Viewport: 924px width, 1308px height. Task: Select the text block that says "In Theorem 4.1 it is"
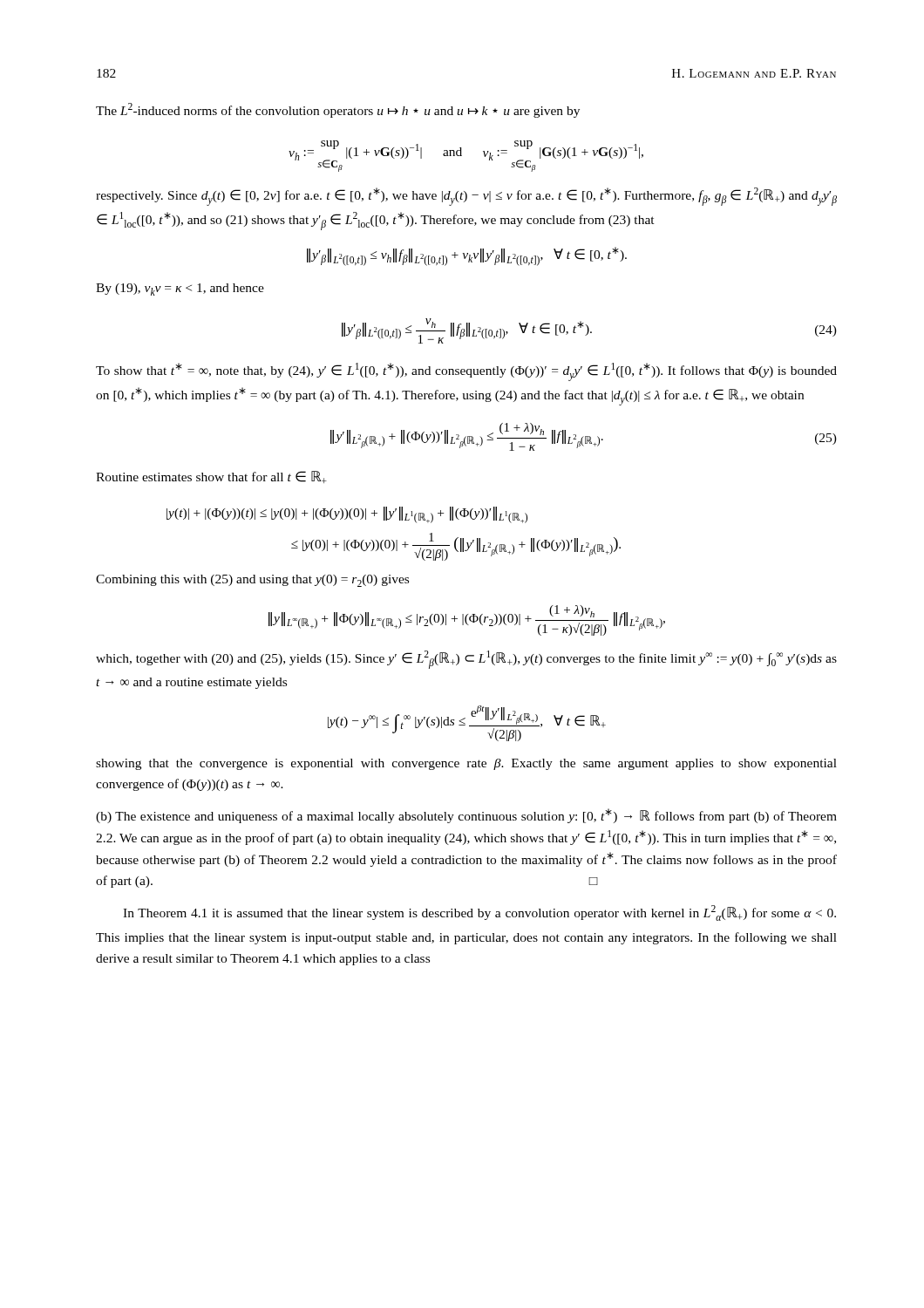[466, 934]
